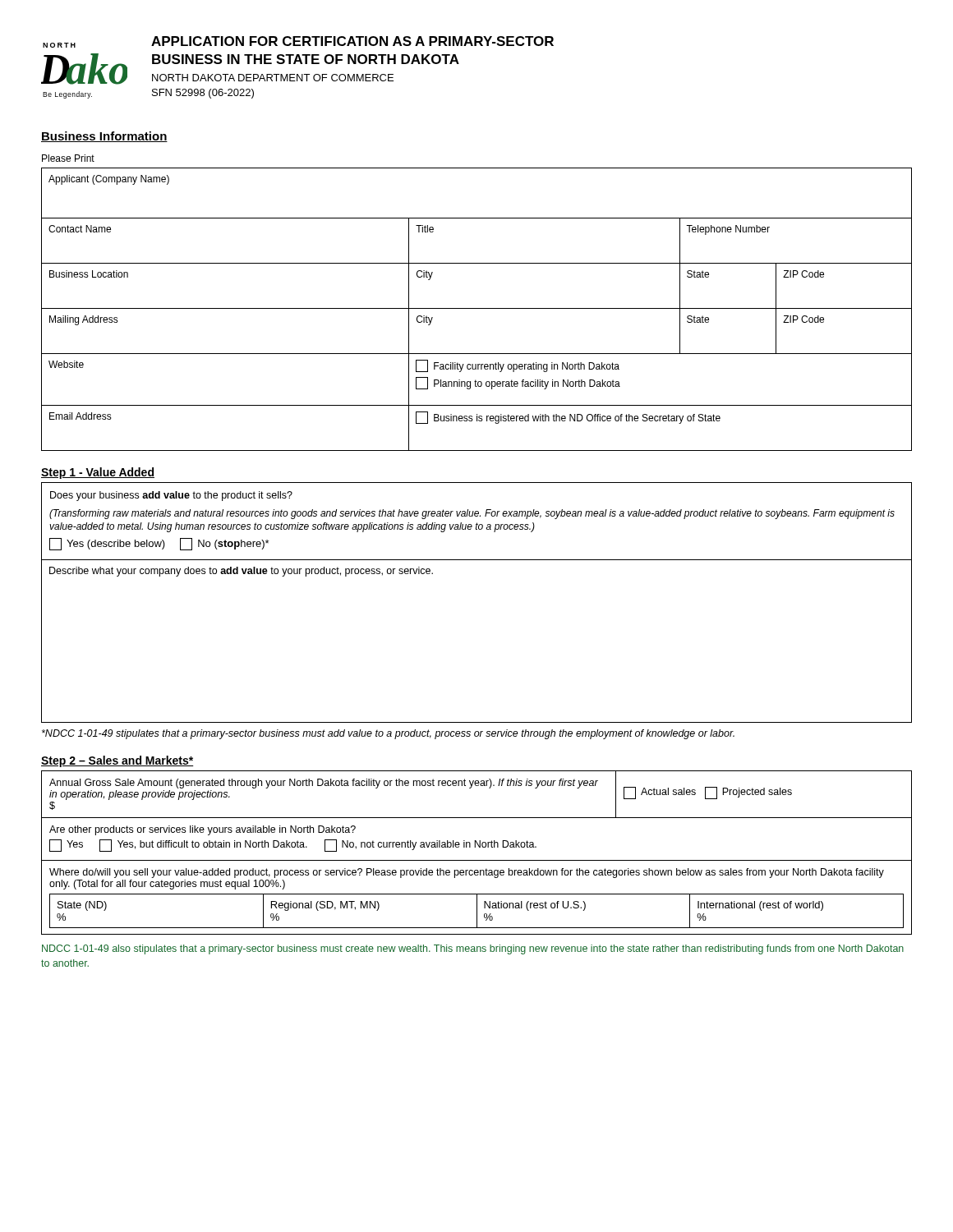Select the block starting "Business Information"
Image resolution: width=953 pixels, height=1232 pixels.
point(104,137)
